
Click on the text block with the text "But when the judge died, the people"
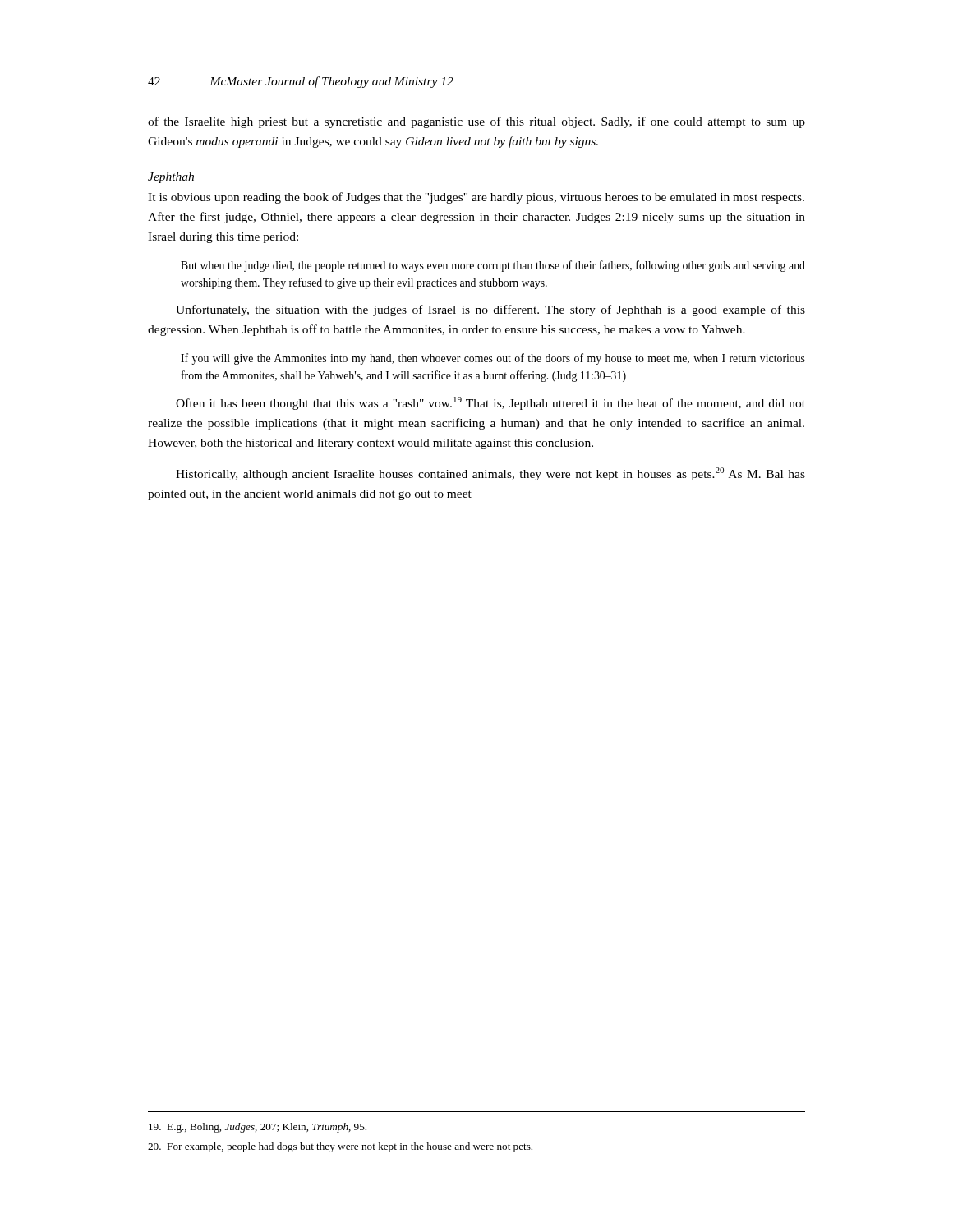click(x=493, y=274)
